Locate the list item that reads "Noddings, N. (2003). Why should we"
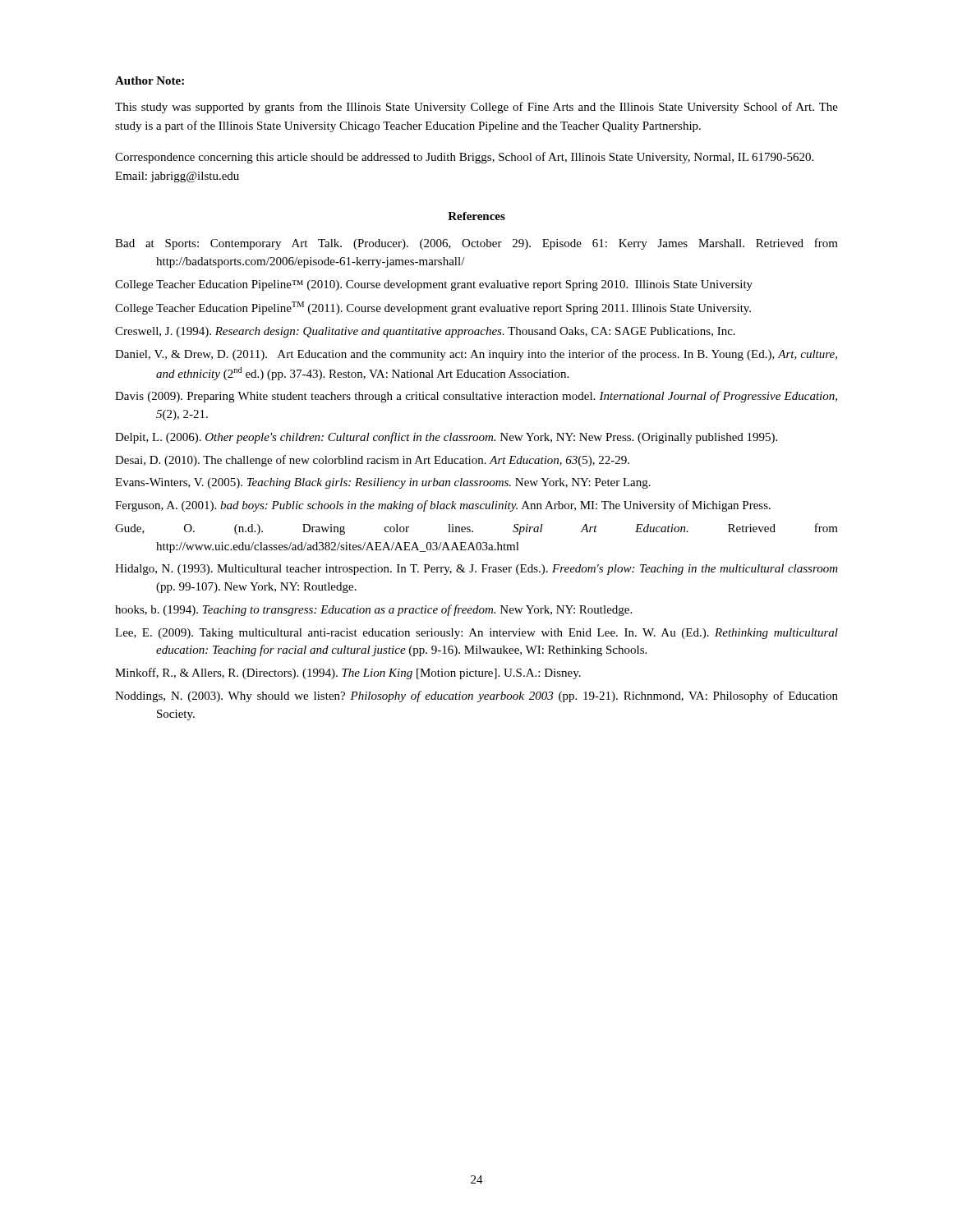Screen dimensions: 1232x953 (476, 704)
